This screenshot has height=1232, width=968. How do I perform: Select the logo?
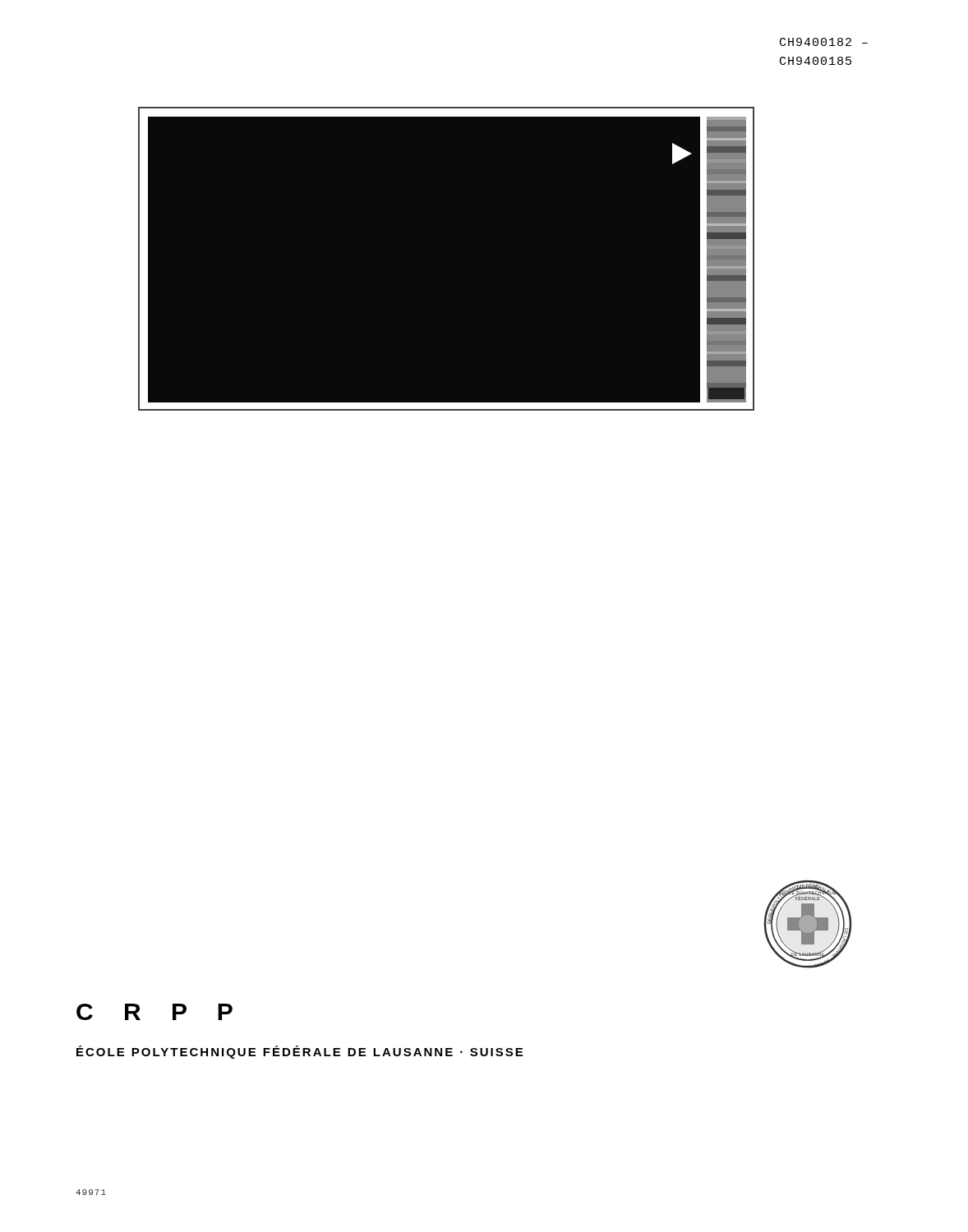(x=808, y=924)
